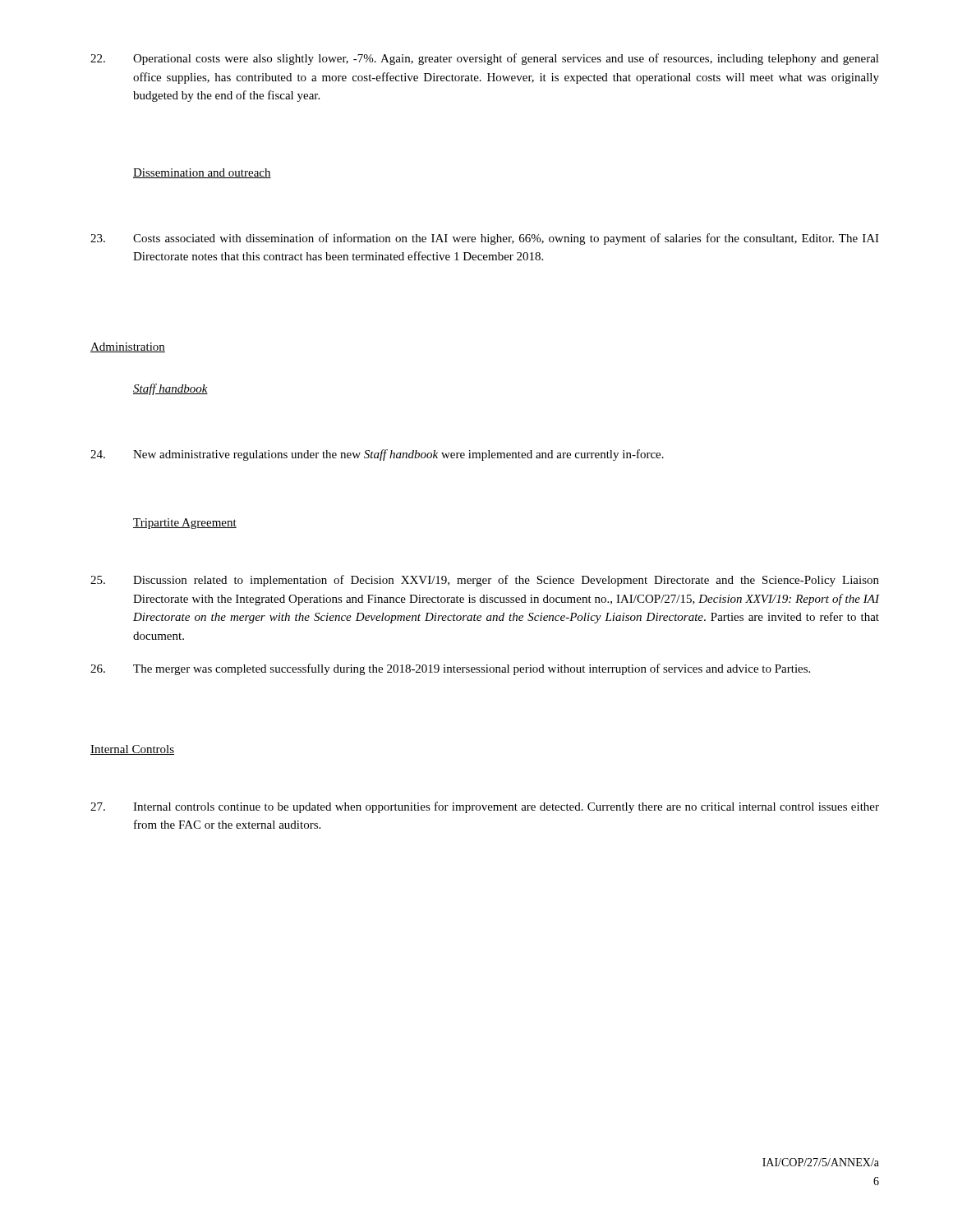Find "Tripartite Agreement" on this page
Viewport: 953px width, 1232px height.
(x=185, y=522)
